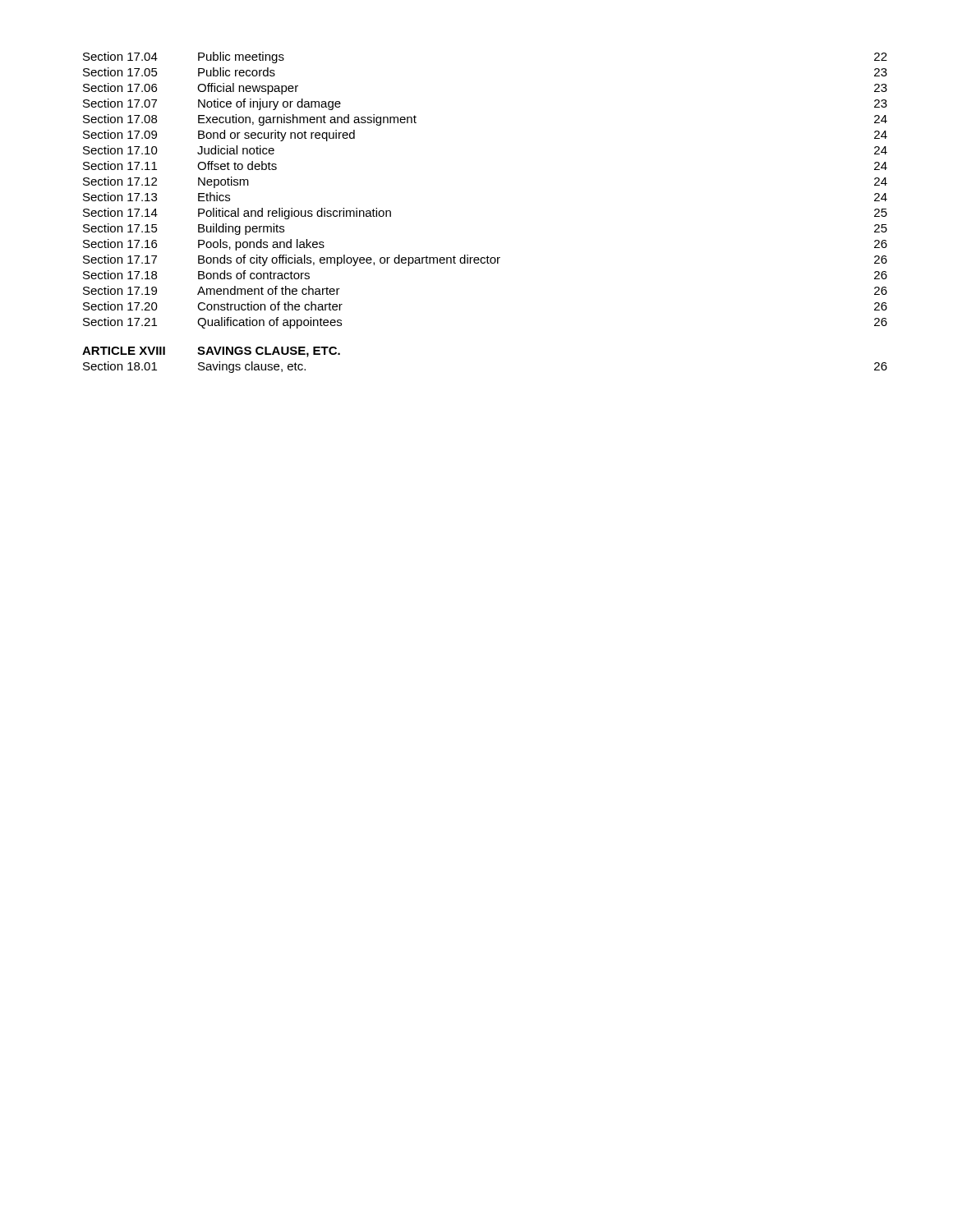
Task: Where does it say "ARTICLE XVIII SAVINGS CLAUSE, ETC."?
Action: (211, 352)
